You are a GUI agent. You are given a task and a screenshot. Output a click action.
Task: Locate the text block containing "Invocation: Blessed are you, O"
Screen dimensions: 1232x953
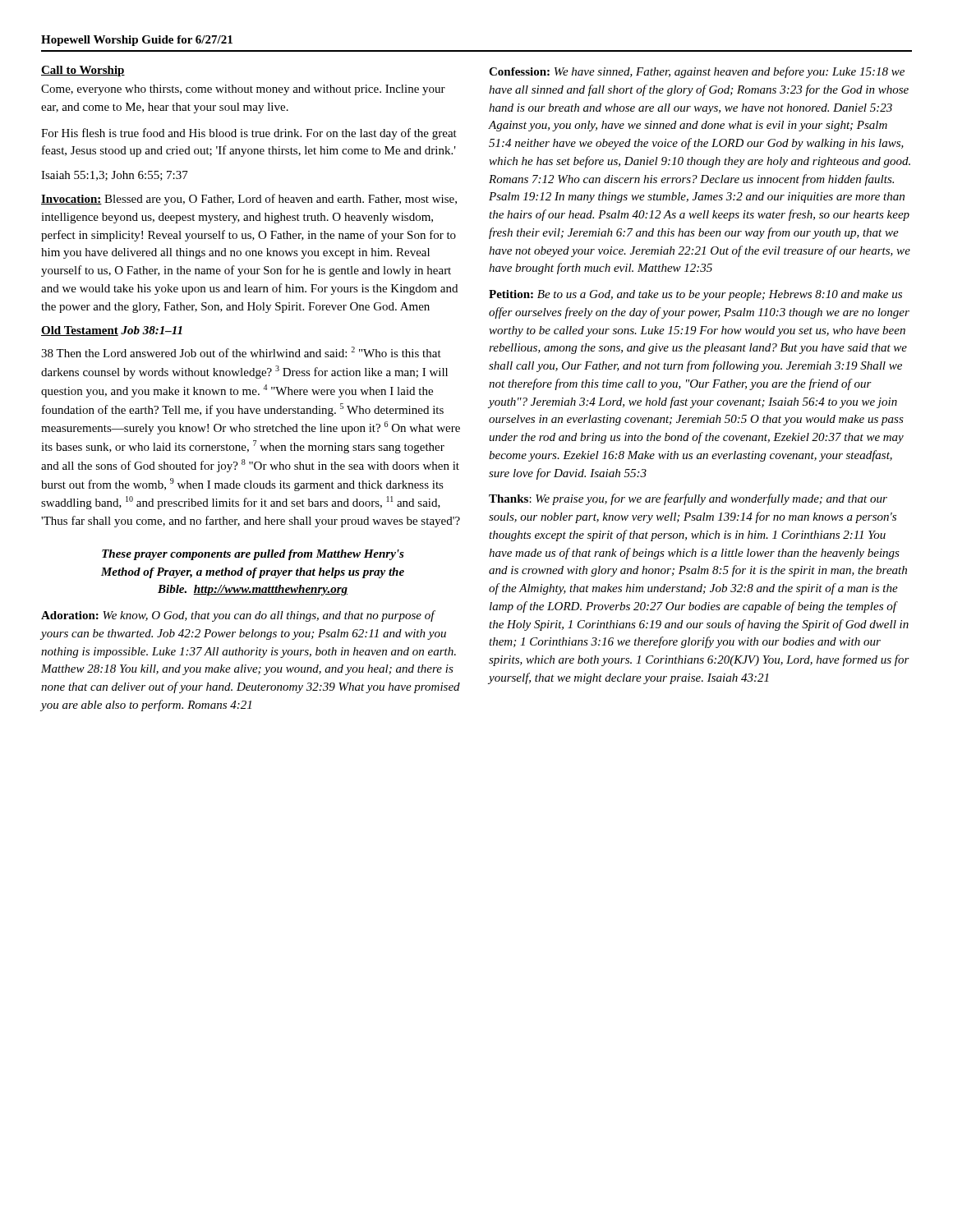pyautogui.click(x=249, y=252)
